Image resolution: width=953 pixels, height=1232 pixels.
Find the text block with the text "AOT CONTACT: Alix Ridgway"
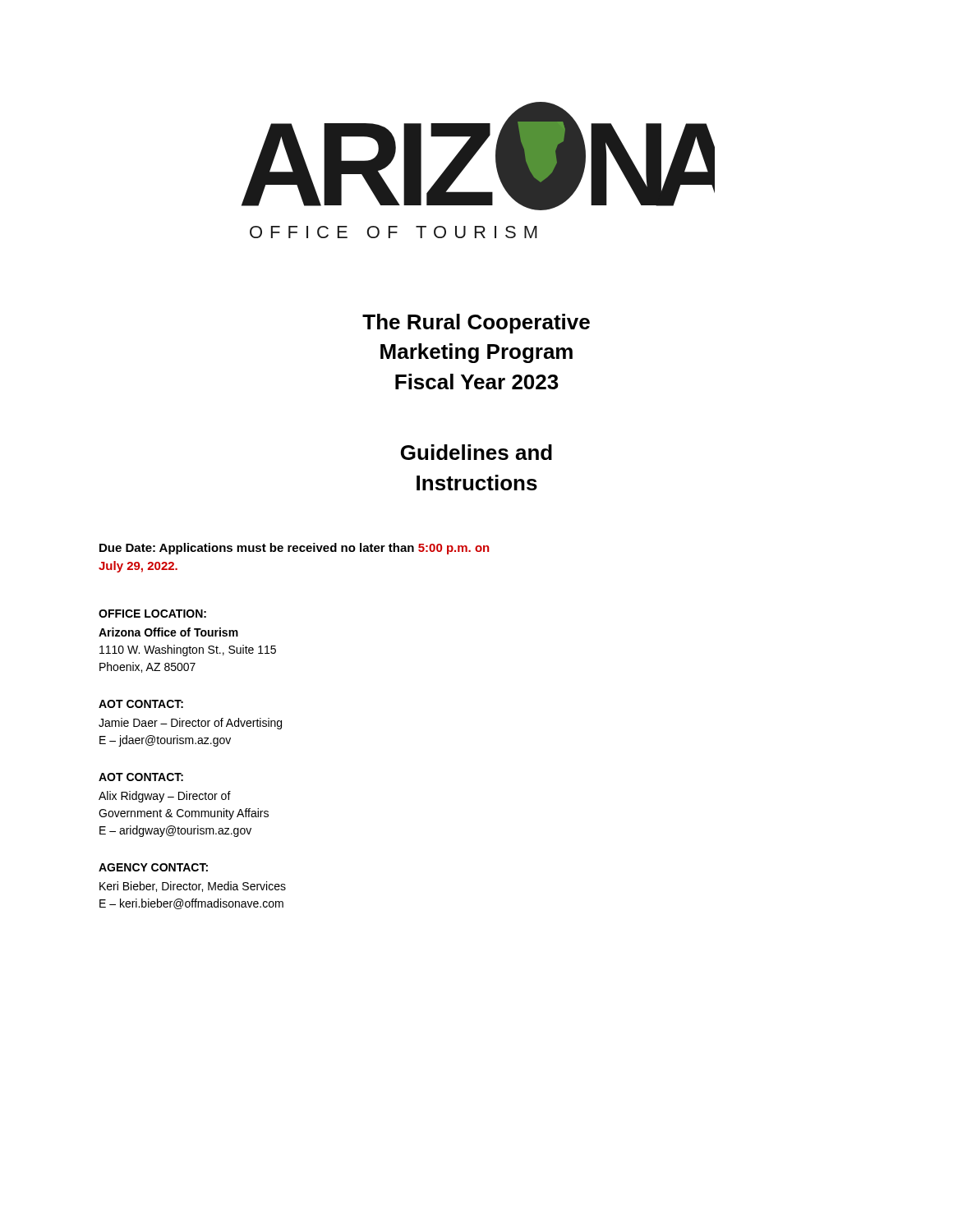141,777
